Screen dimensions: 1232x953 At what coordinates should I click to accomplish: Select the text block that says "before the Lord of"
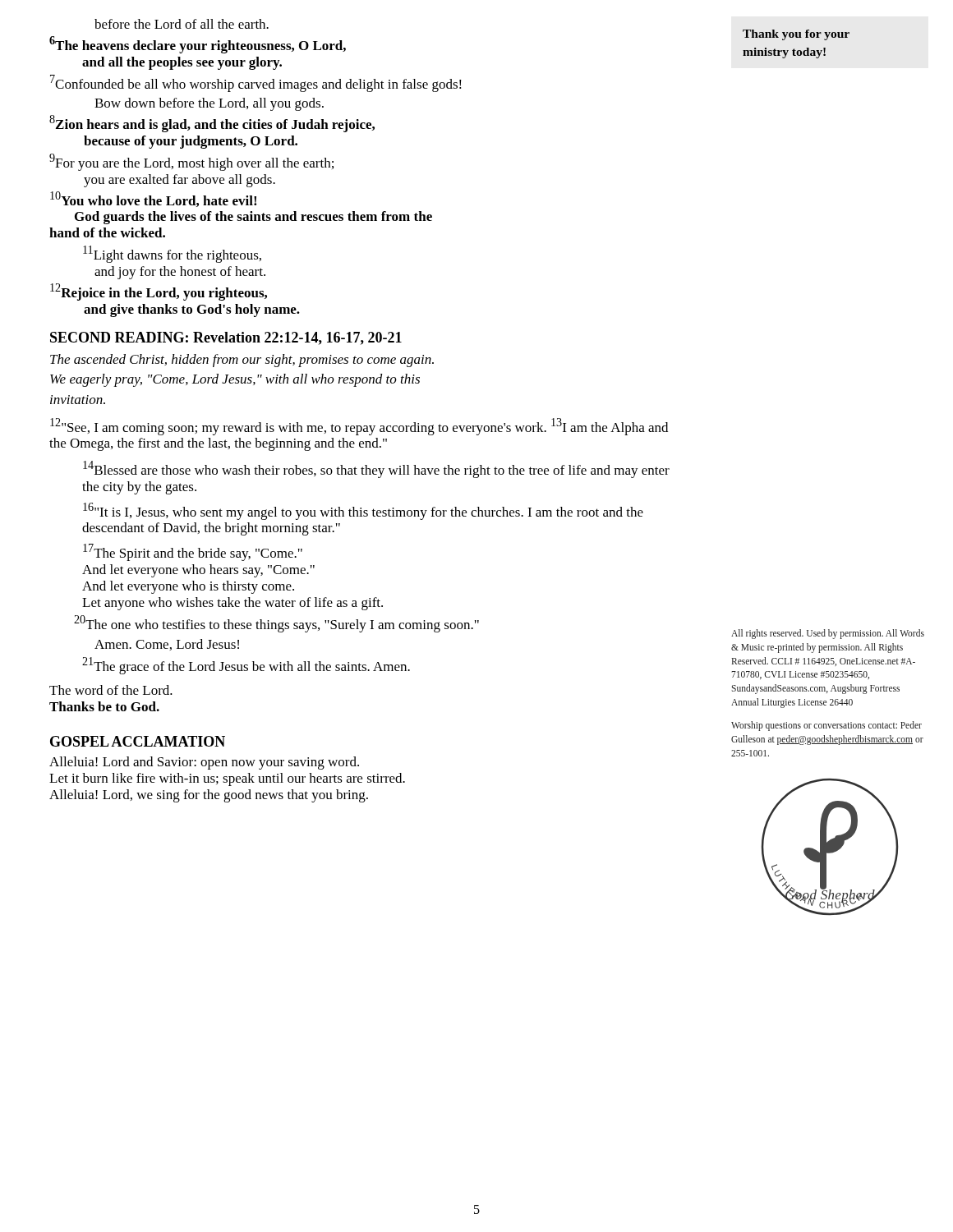pyautogui.click(x=182, y=24)
